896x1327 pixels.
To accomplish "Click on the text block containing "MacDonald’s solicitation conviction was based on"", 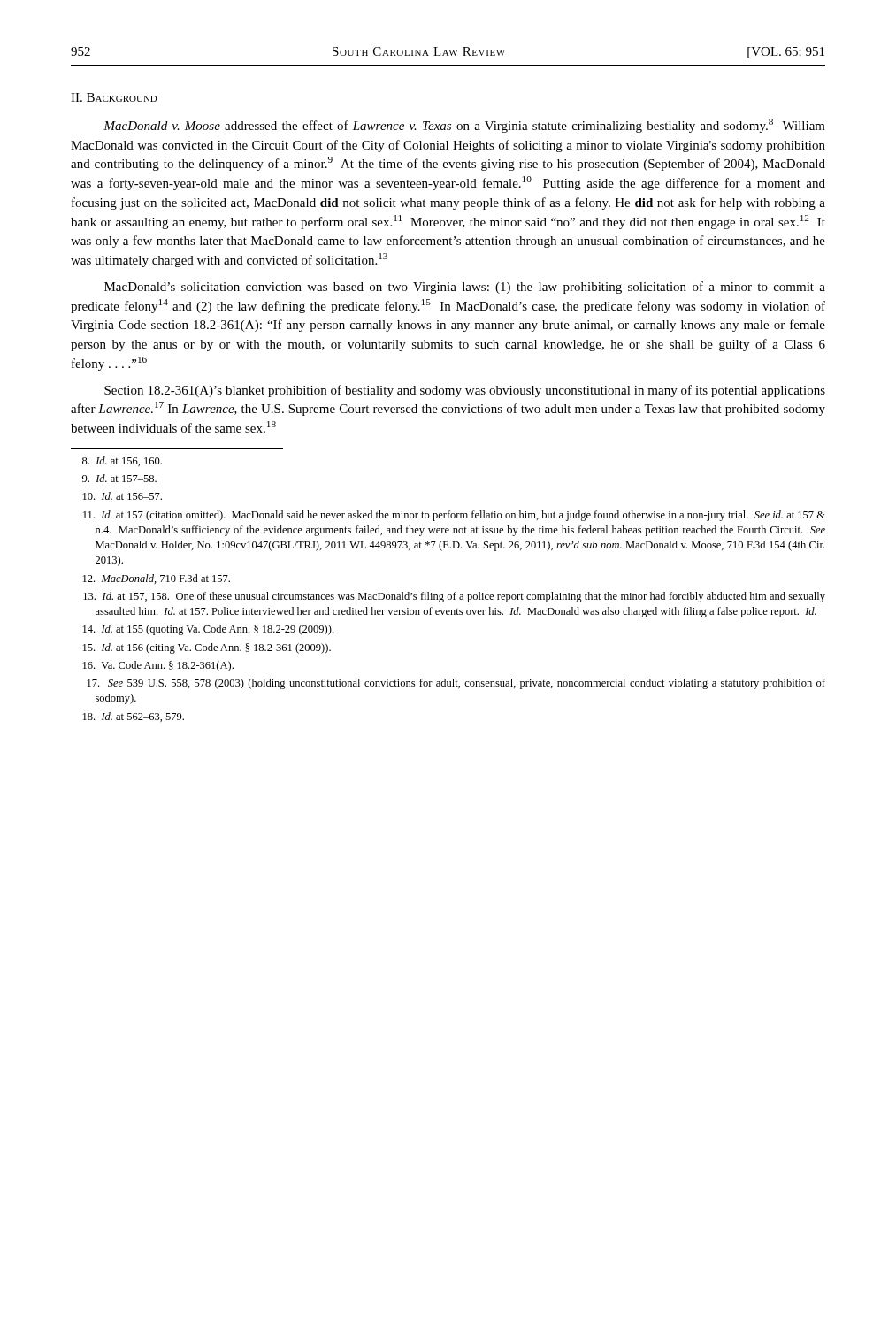I will [x=448, y=325].
